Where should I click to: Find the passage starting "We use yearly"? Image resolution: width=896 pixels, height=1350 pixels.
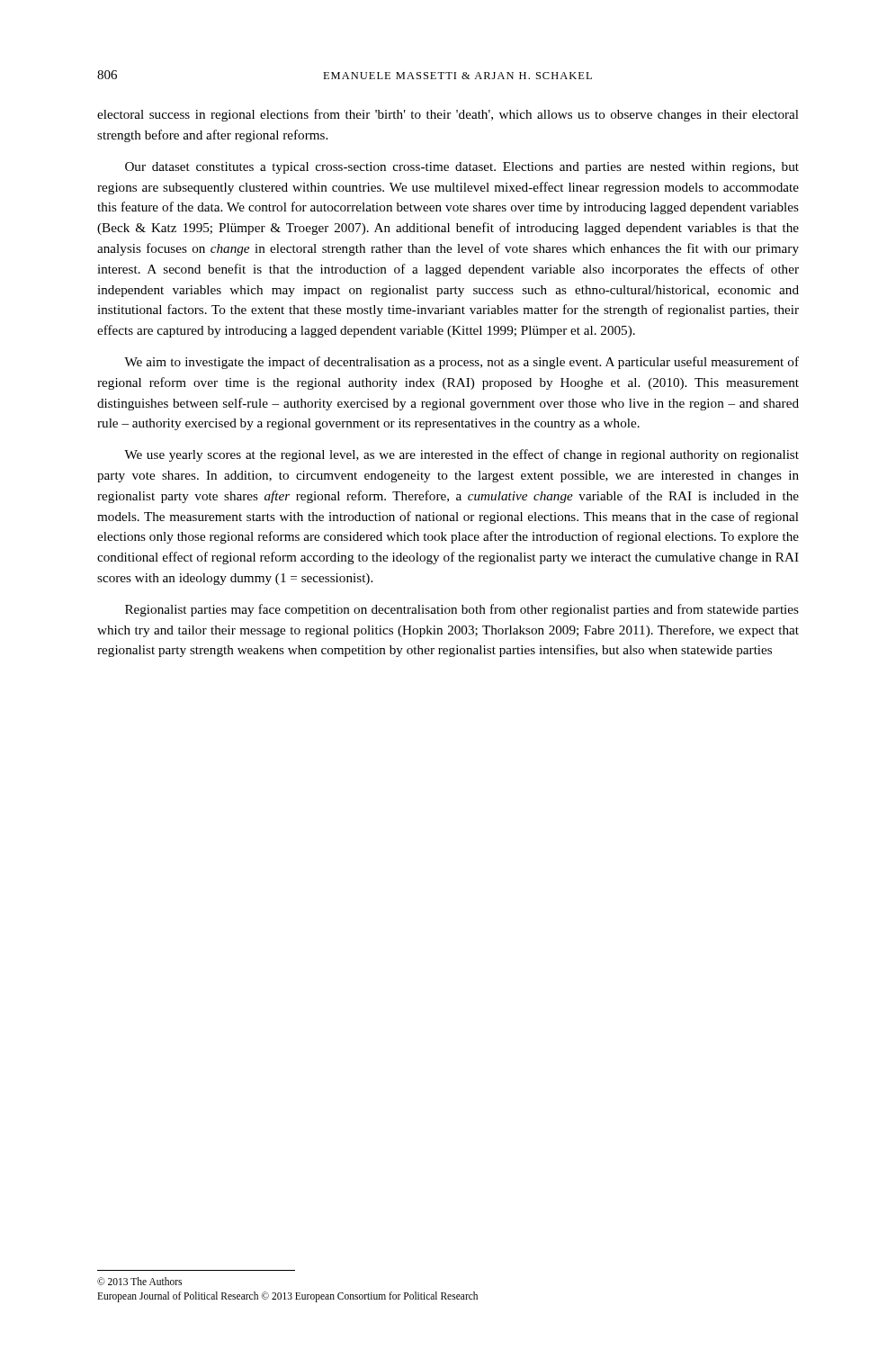(x=448, y=516)
